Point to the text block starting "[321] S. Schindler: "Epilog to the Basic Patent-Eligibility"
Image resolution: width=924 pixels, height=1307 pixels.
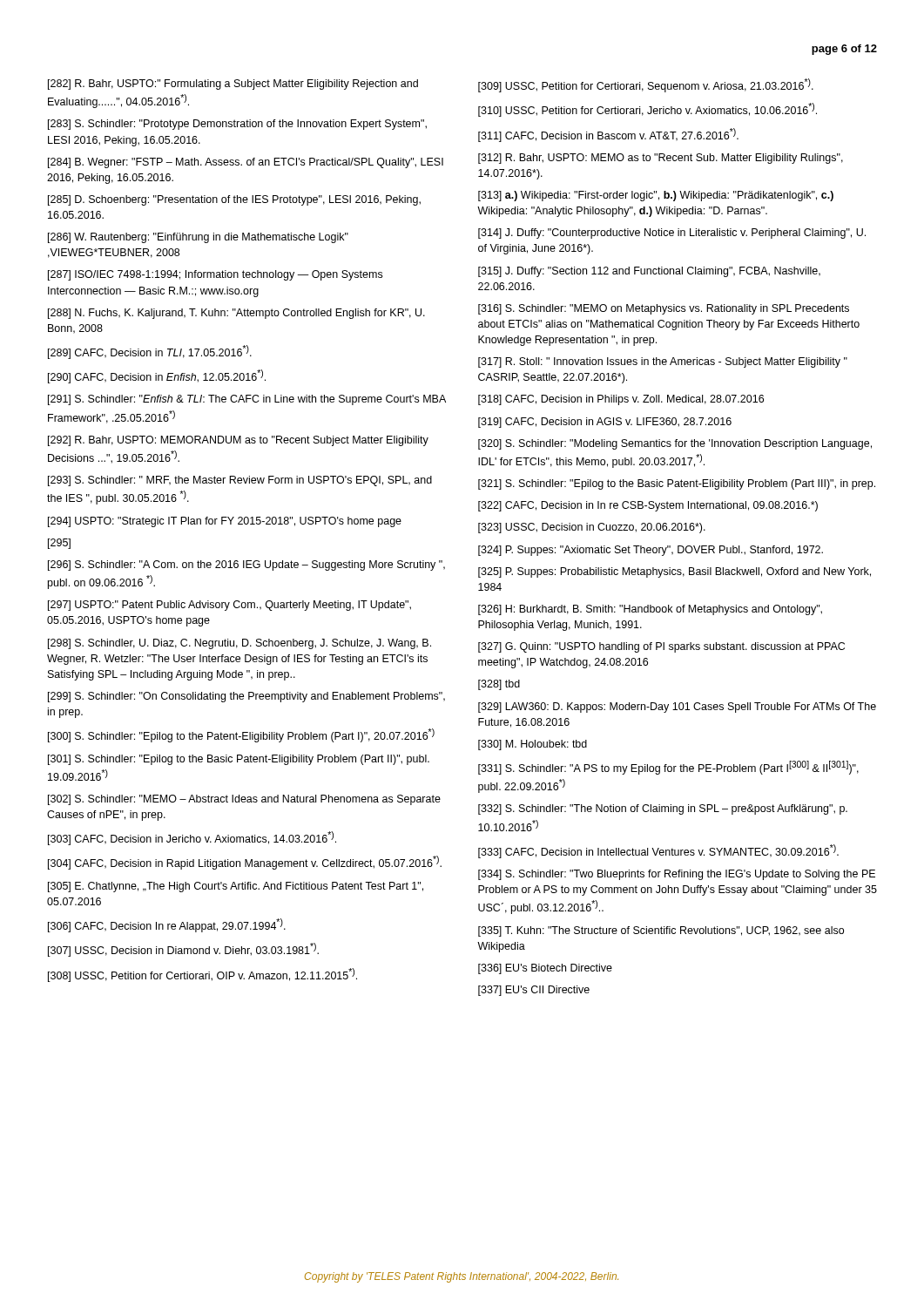pyautogui.click(x=677, y=484)
